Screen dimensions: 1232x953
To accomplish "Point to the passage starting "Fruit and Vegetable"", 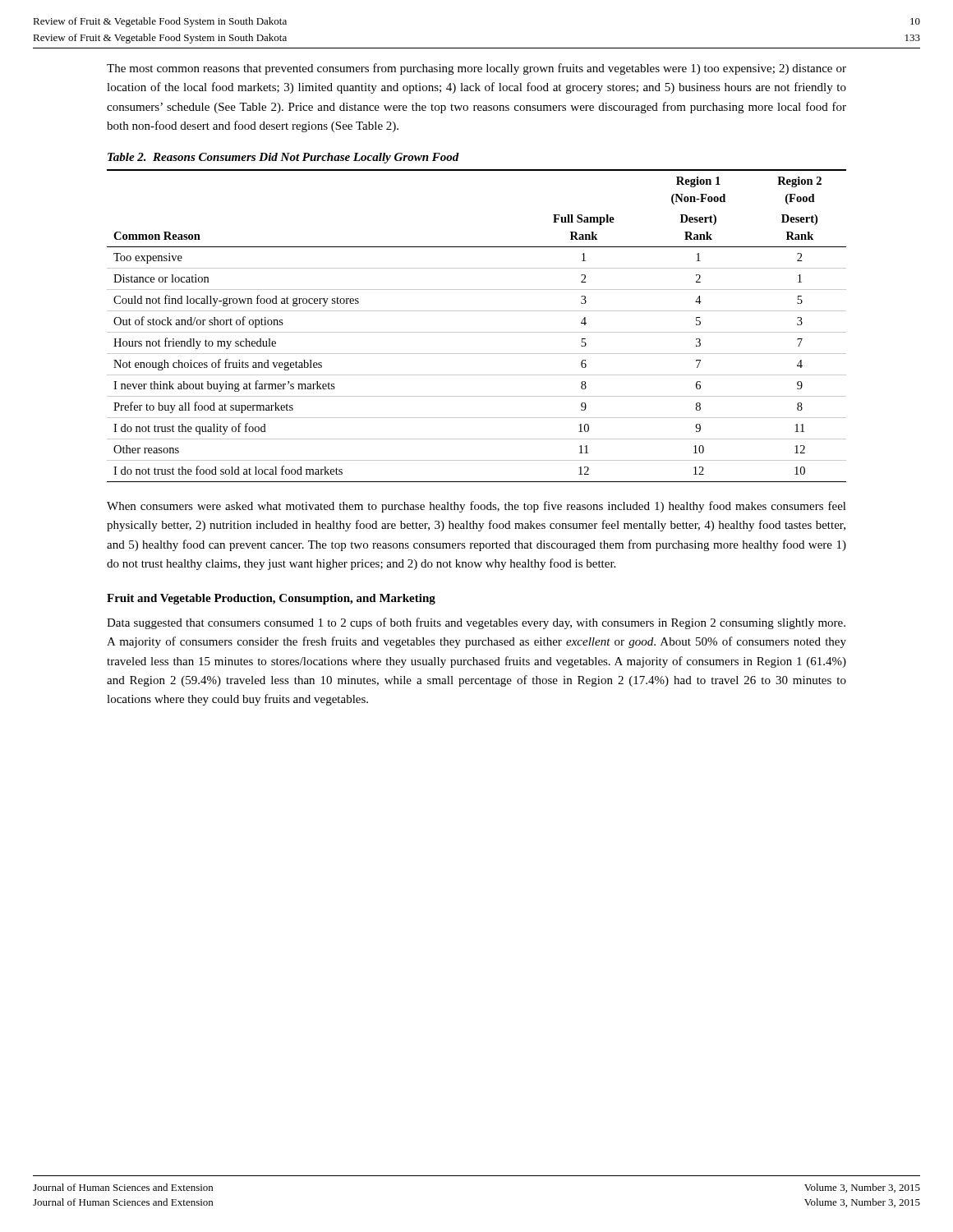I will click(x=271, y=598).
